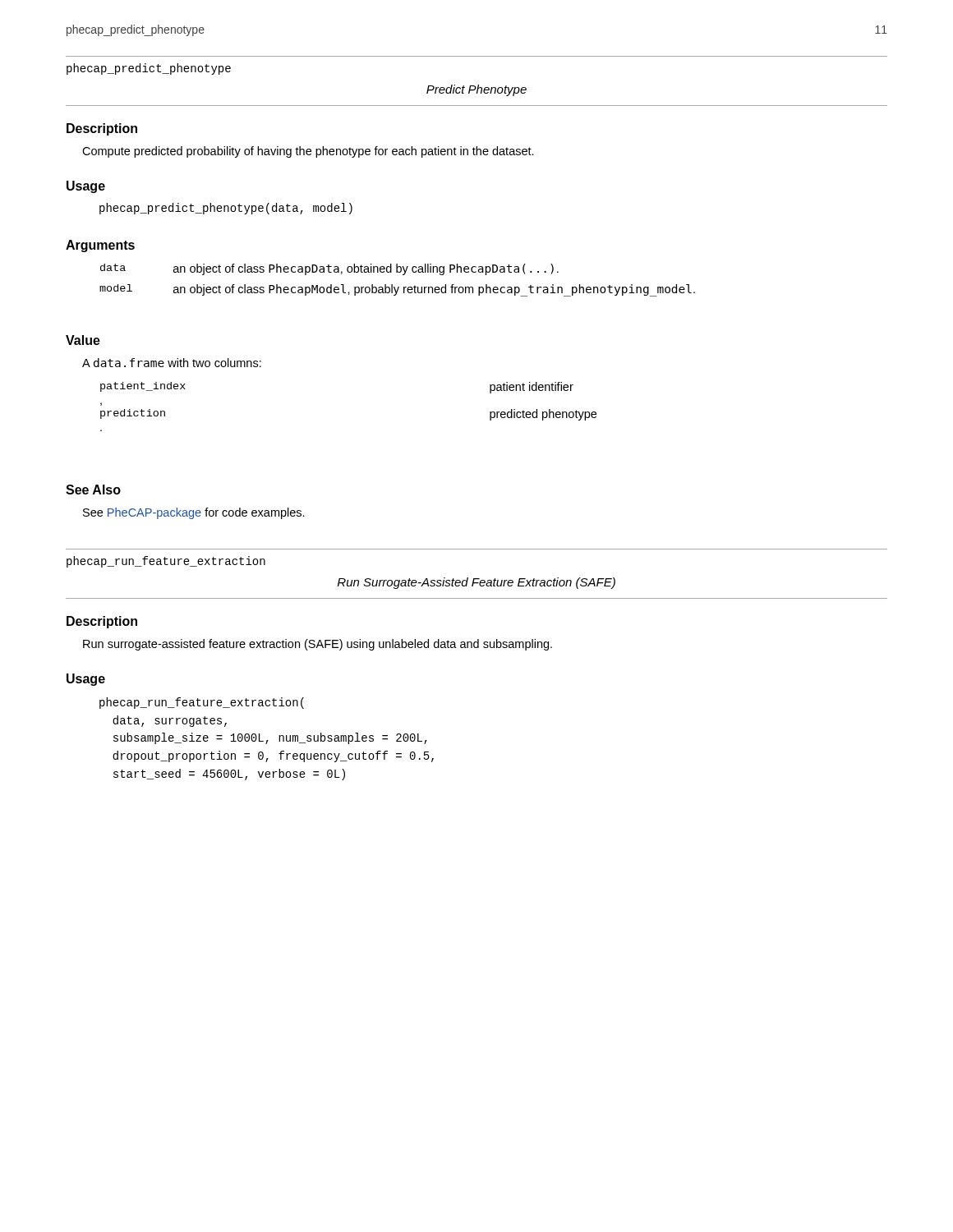Viewport: 953px width, 1232px height.
Task: Locate the text "Run Surrogate-Assisted Feature Extraction (SAFE)"
Action: click(476, 582)
